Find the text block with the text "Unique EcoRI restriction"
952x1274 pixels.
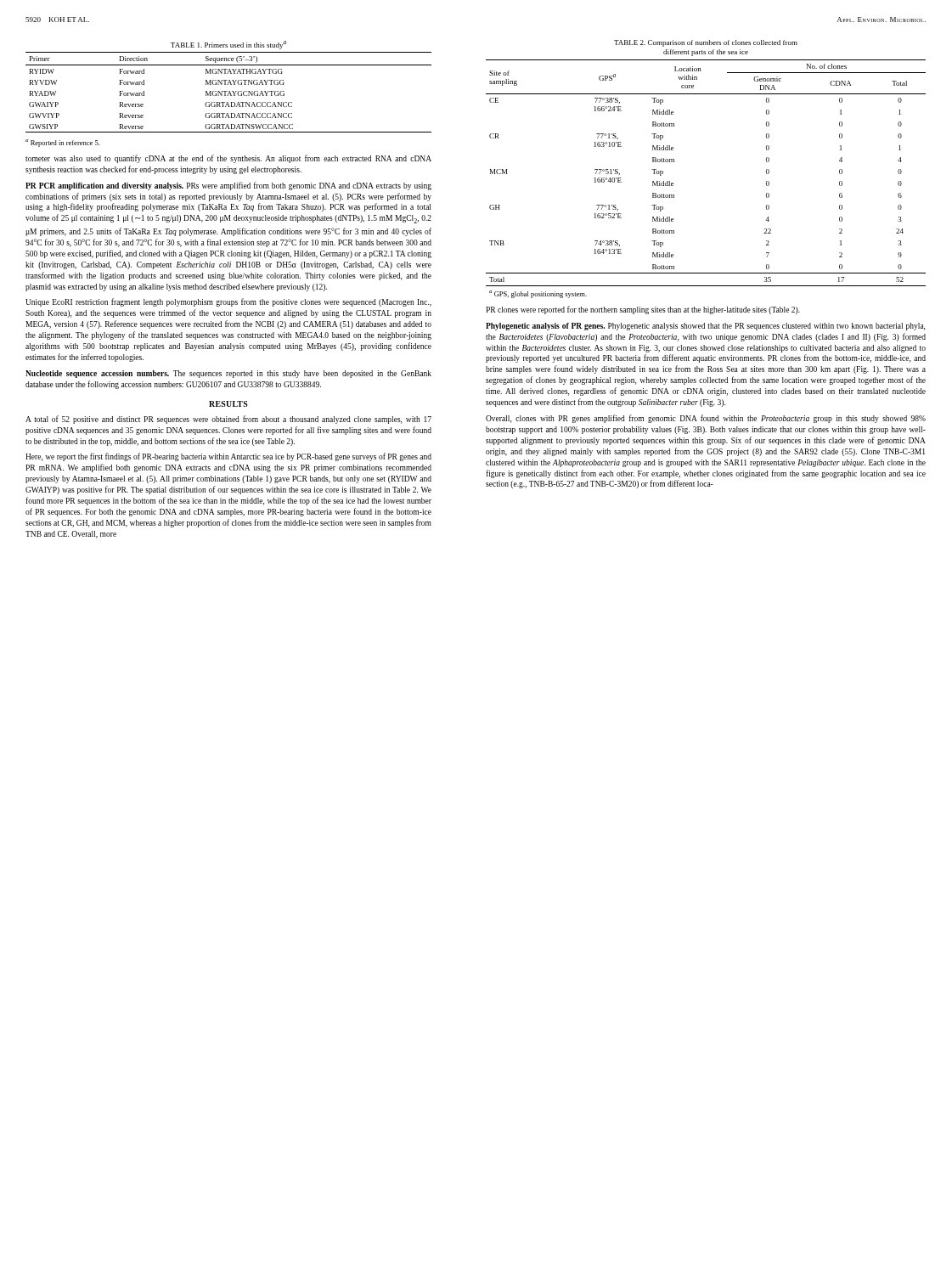pyautogui.click(x=228, y=330)
